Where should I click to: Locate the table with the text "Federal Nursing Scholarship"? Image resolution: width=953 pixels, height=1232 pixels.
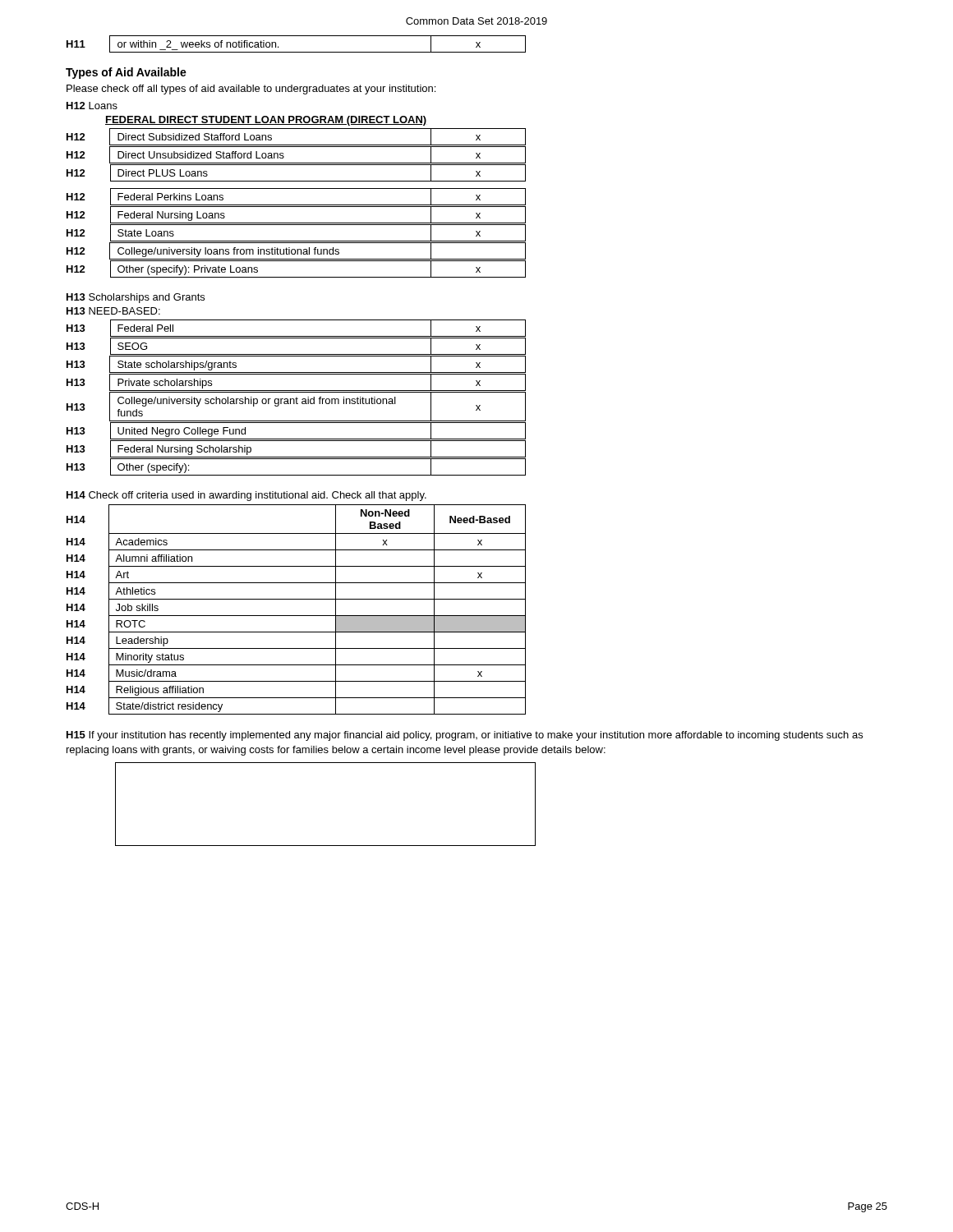click(x=476, y=449)
